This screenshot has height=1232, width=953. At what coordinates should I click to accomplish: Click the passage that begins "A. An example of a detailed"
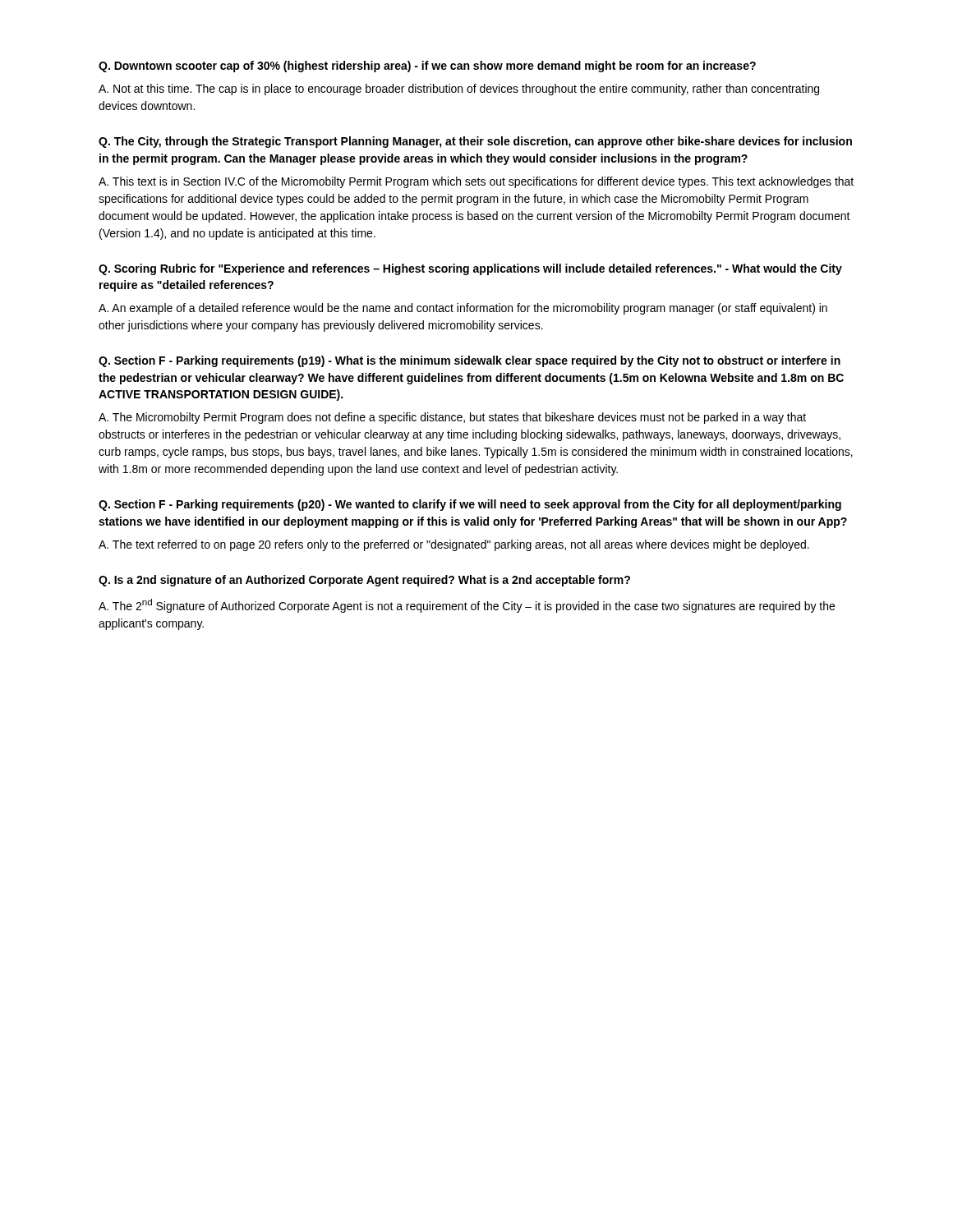[463, 317]
